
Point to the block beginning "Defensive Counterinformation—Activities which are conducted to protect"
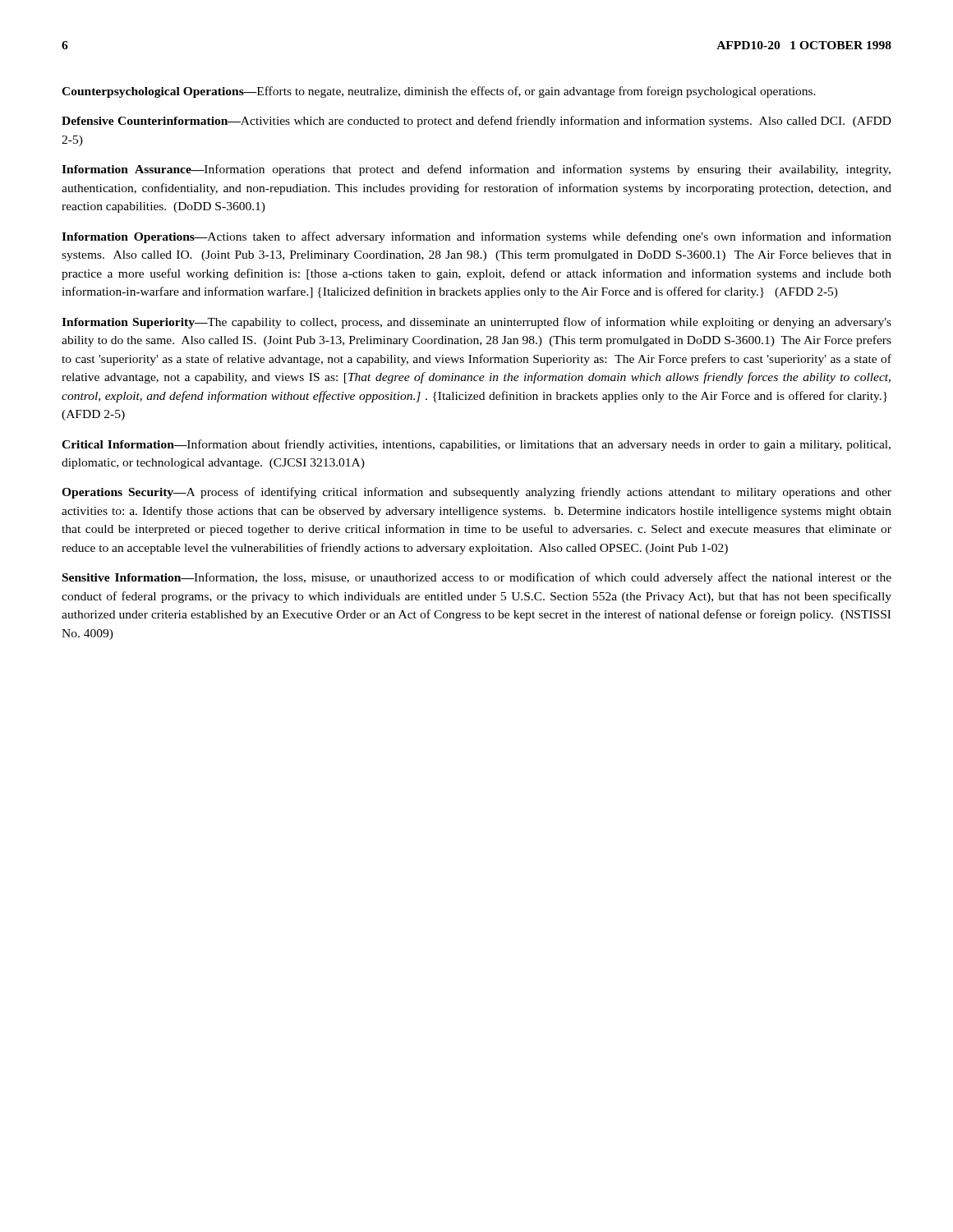click(476, 131)
